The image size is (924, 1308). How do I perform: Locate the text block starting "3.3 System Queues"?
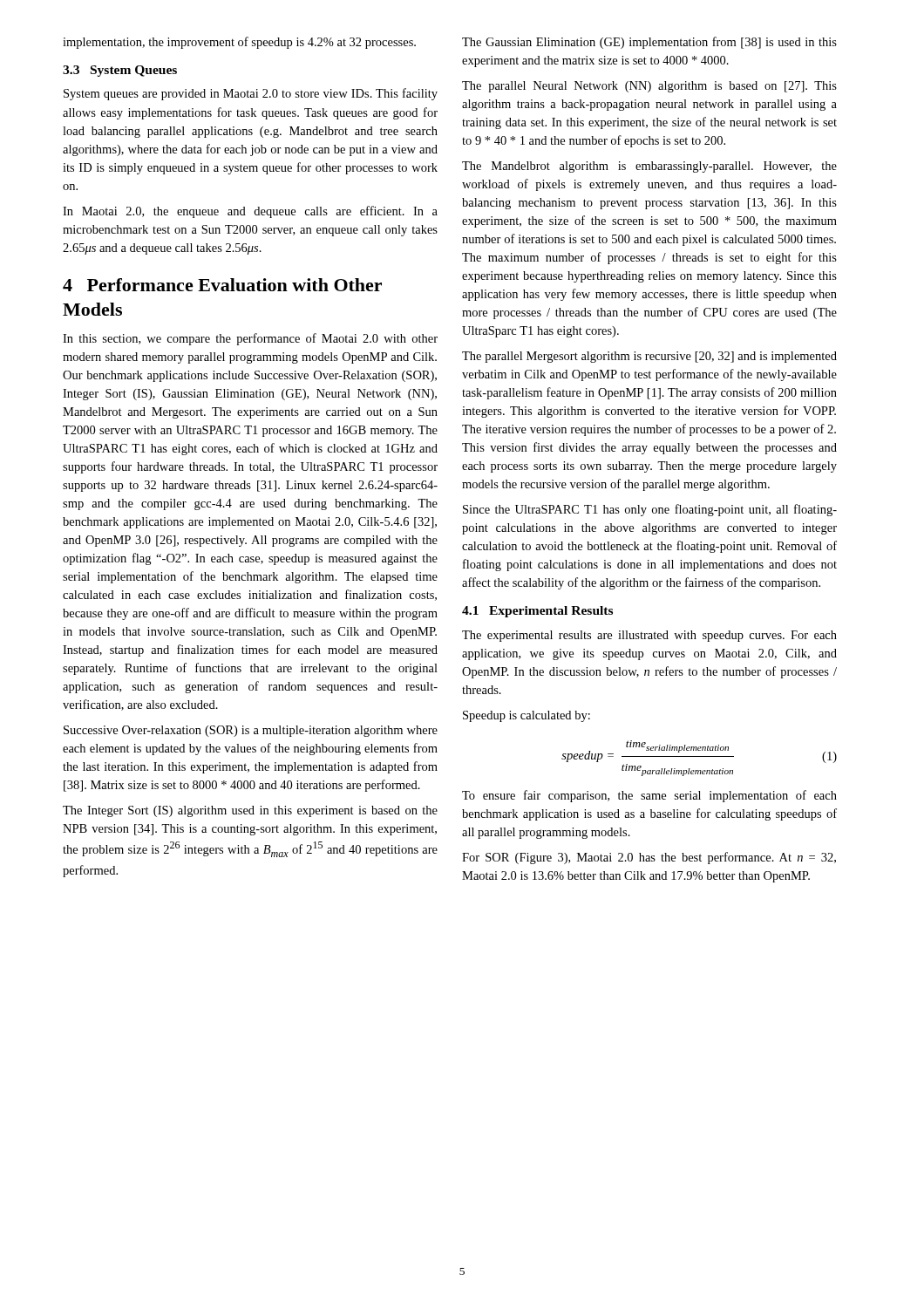[120, 69]
